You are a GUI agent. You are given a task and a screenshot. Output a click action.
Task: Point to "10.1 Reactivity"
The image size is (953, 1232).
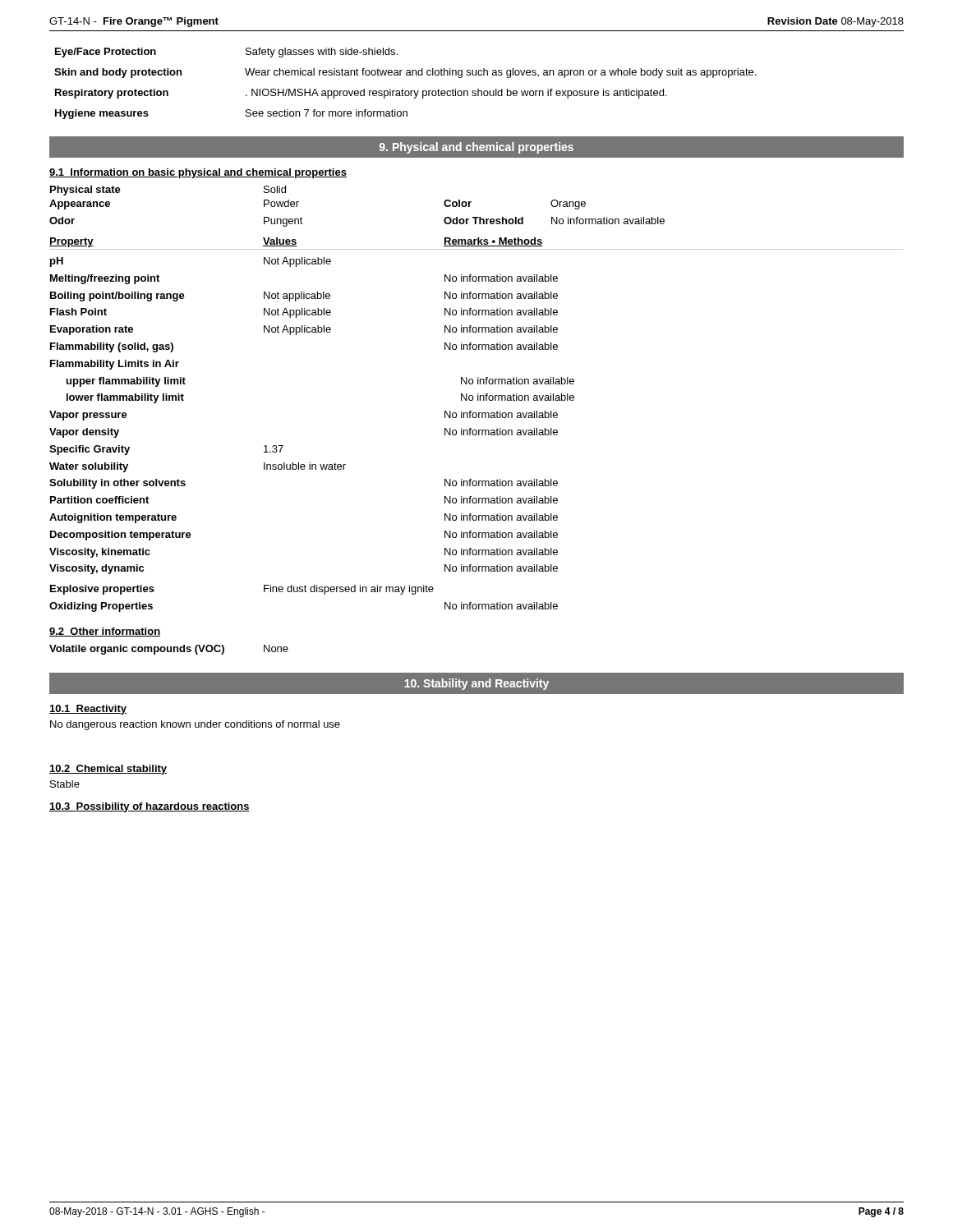coord(88,708)
